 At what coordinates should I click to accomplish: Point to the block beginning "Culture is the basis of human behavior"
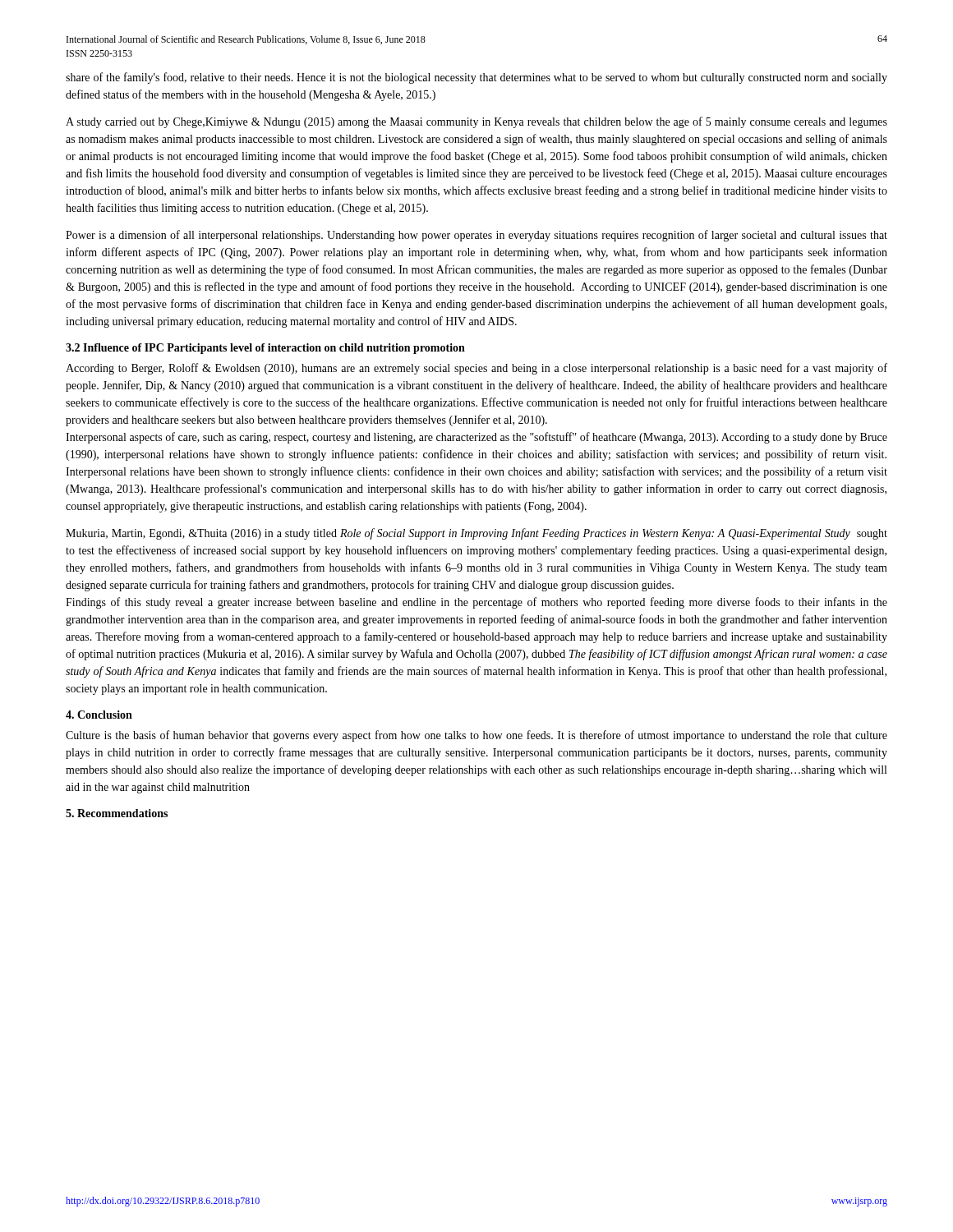pyautogui.click(x=476, y=761)
